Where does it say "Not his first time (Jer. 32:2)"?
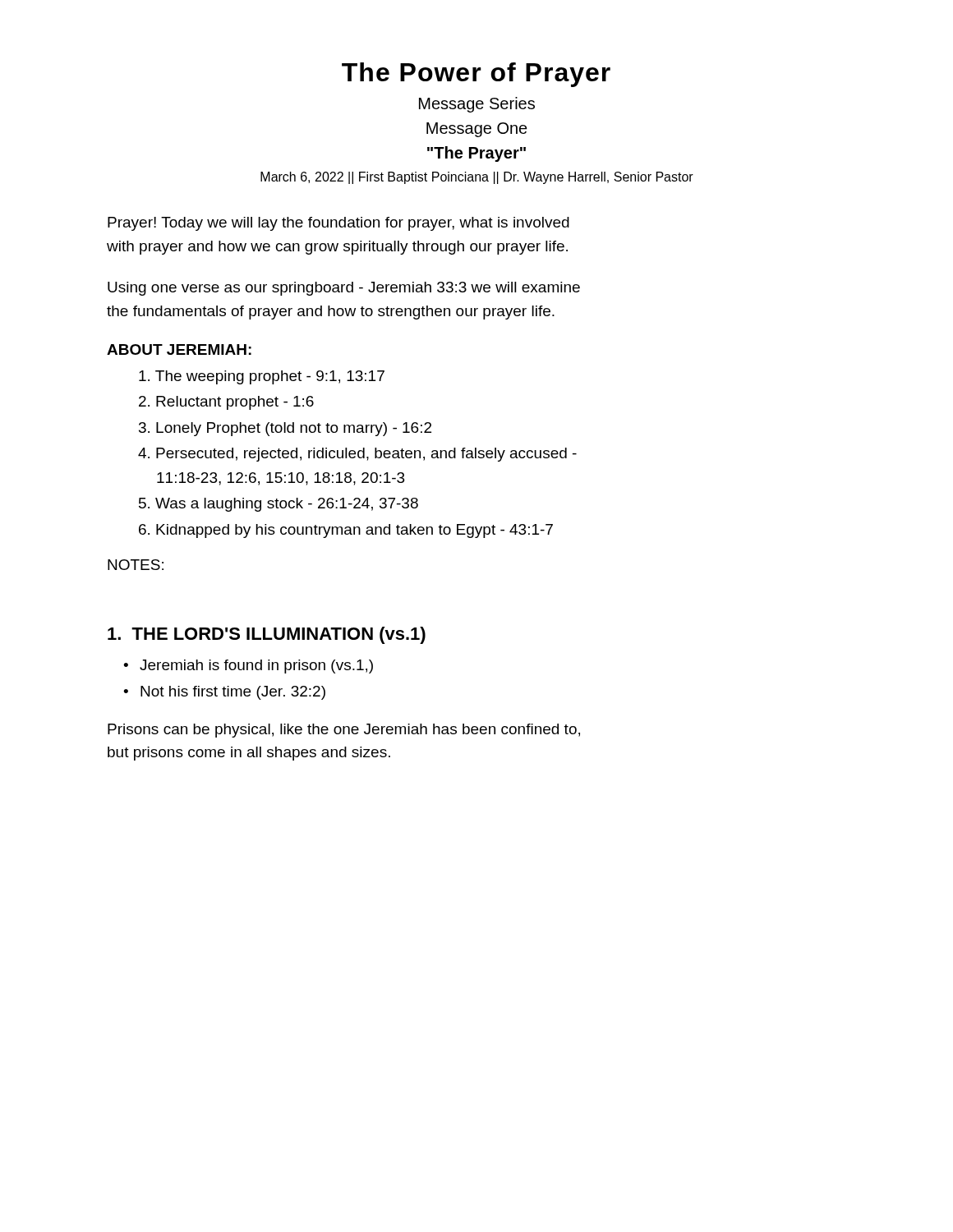 click(x=233, y=691)
